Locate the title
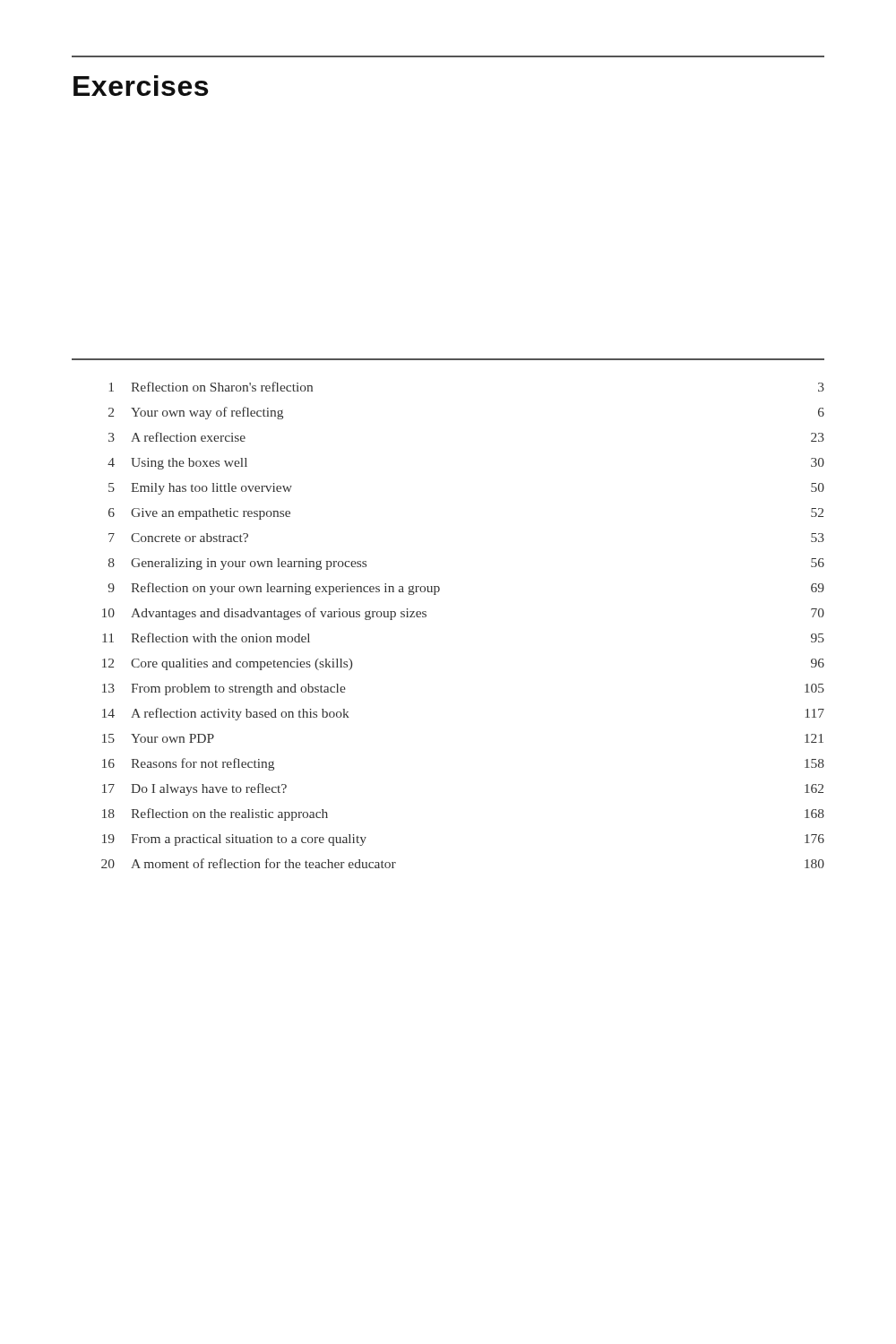The height and width of the screenshot is (1344, 896). (141, 86)
